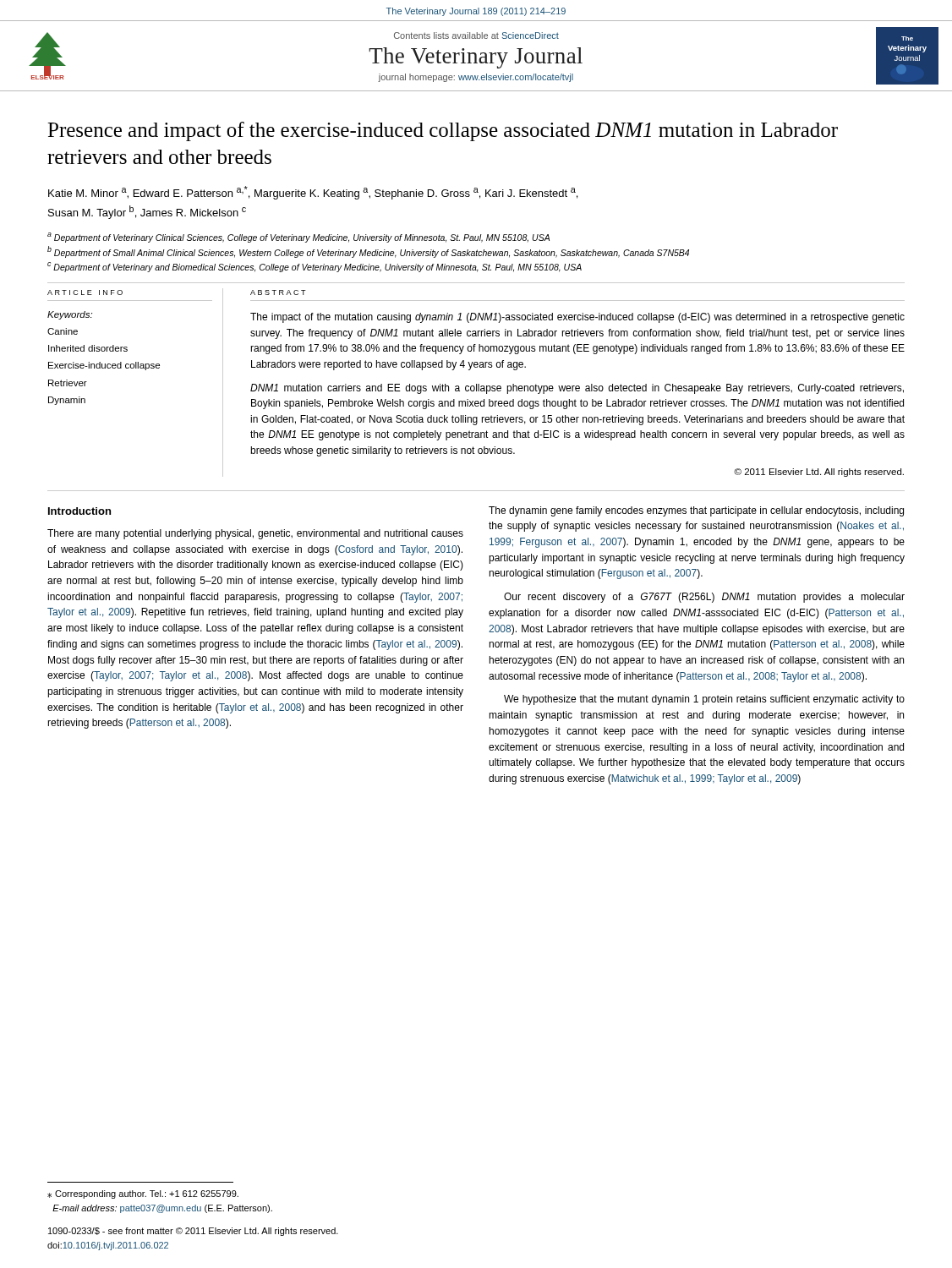952x1268 pixels.
Task: Find the passage starting "Introduction There are many potential underlying"
Action: [255, 617]
